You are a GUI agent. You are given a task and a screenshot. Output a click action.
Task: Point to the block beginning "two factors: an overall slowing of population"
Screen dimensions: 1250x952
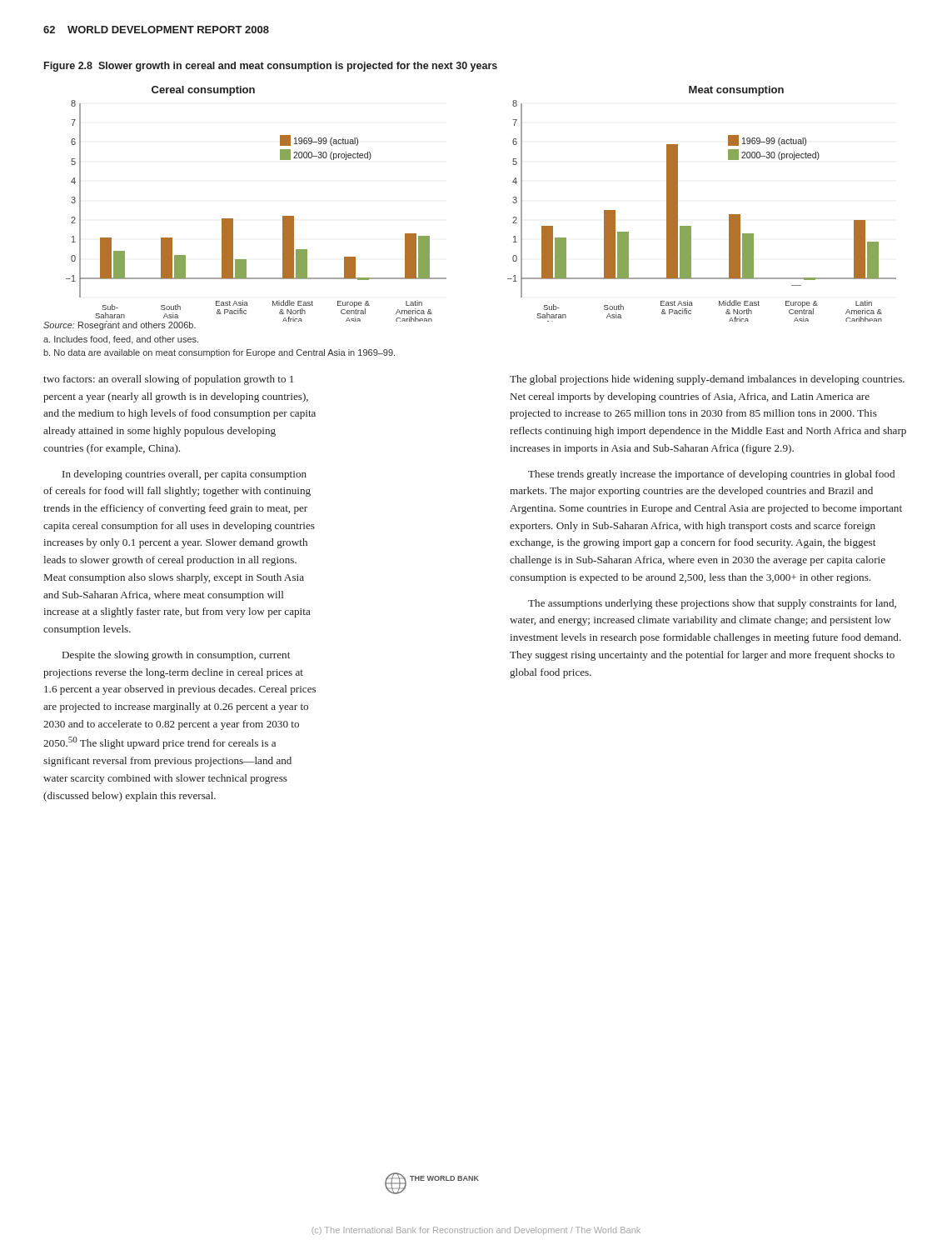coord(180,413)
